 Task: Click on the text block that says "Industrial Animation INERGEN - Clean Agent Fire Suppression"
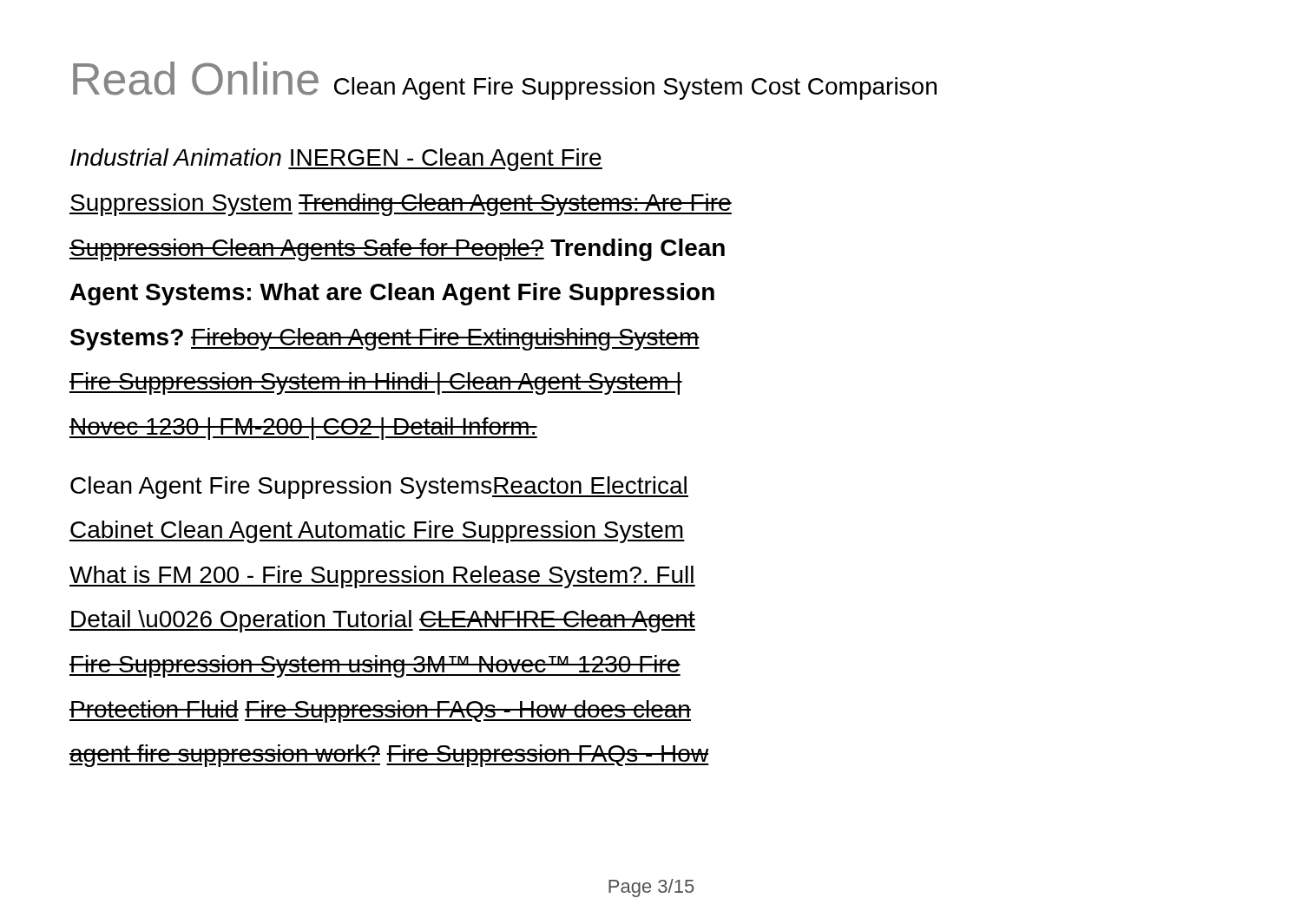336,160
